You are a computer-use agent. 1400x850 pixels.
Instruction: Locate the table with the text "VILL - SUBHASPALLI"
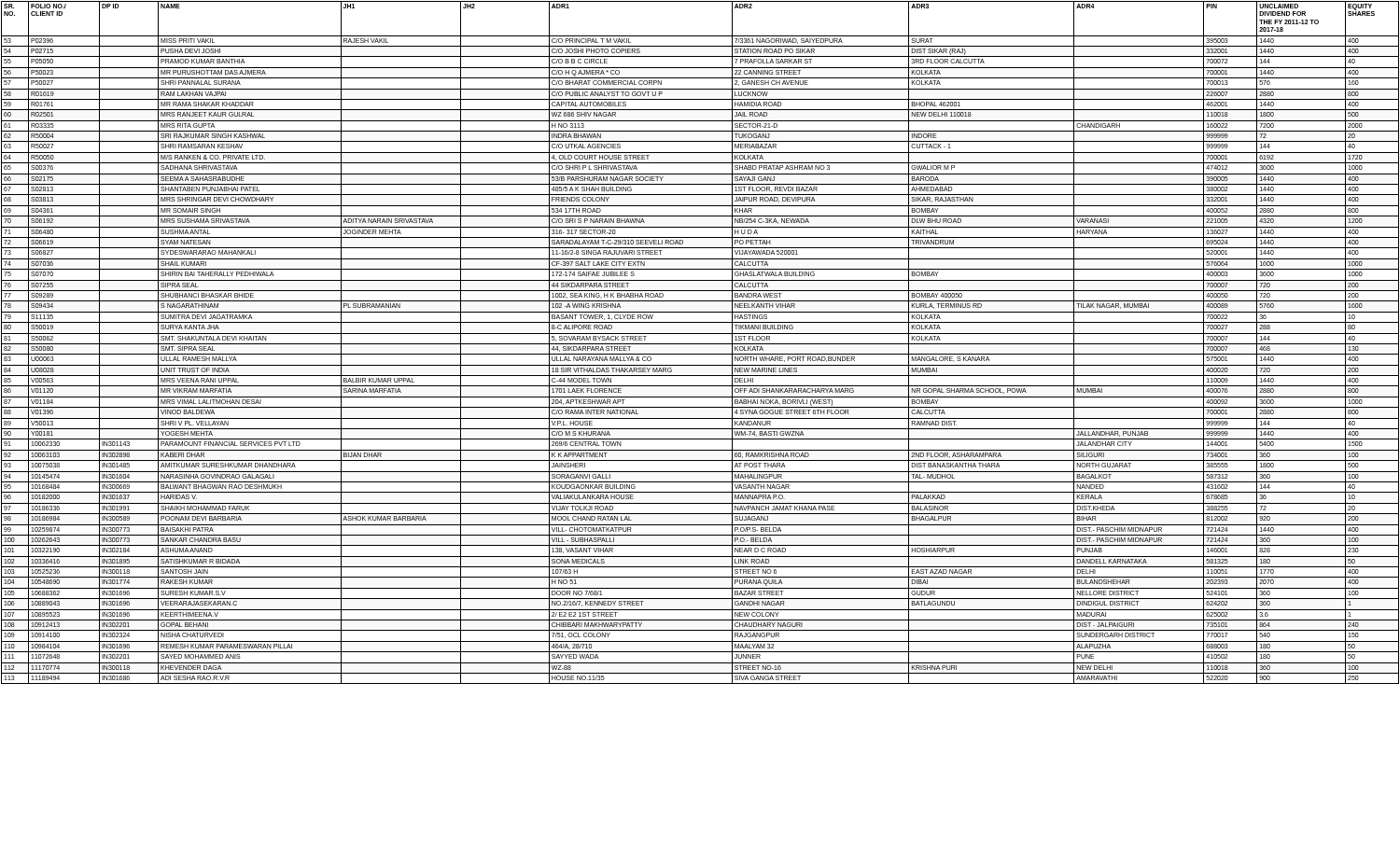(700, 425)
